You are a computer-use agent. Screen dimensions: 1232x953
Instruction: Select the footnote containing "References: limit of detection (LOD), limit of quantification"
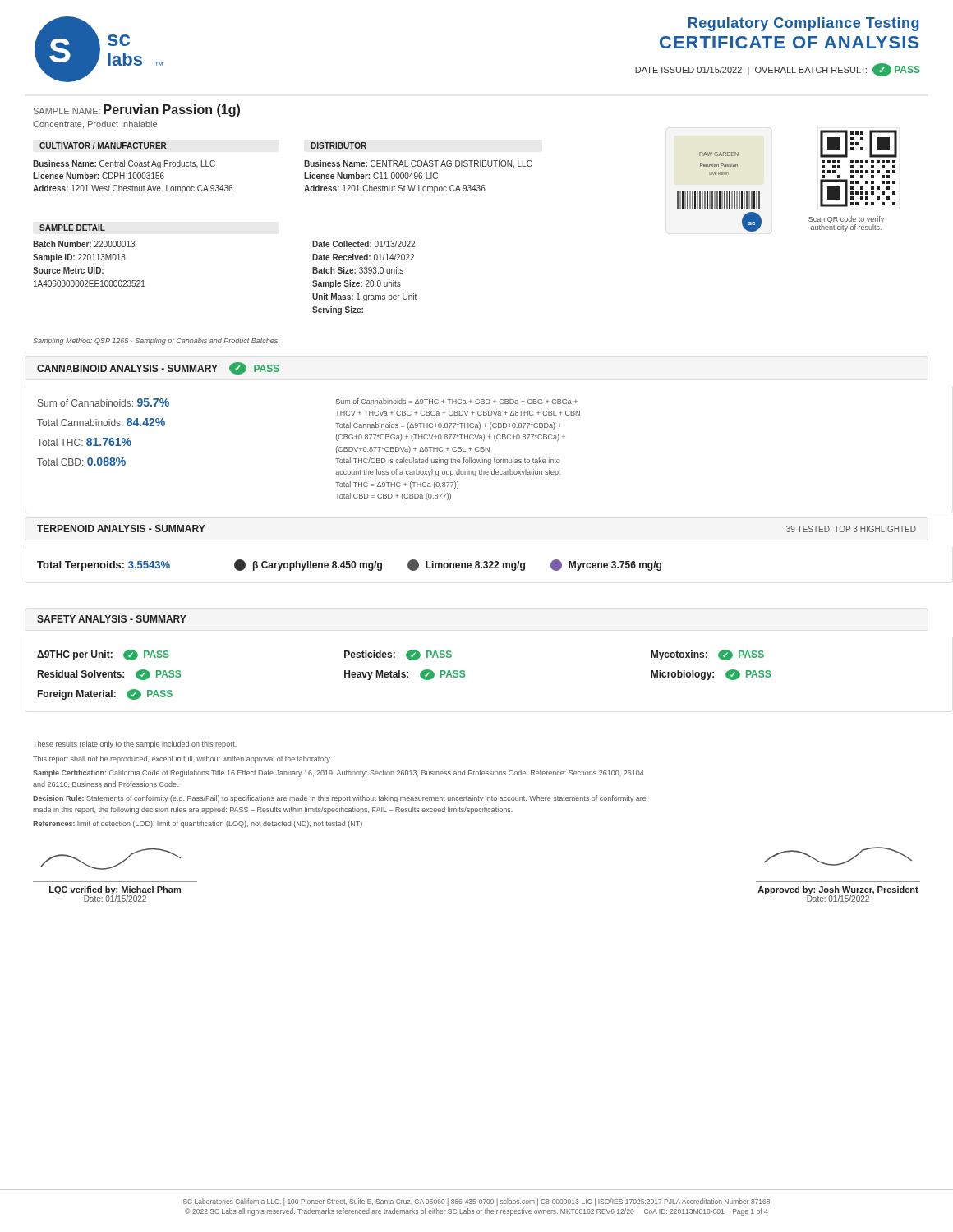[198, 824]
